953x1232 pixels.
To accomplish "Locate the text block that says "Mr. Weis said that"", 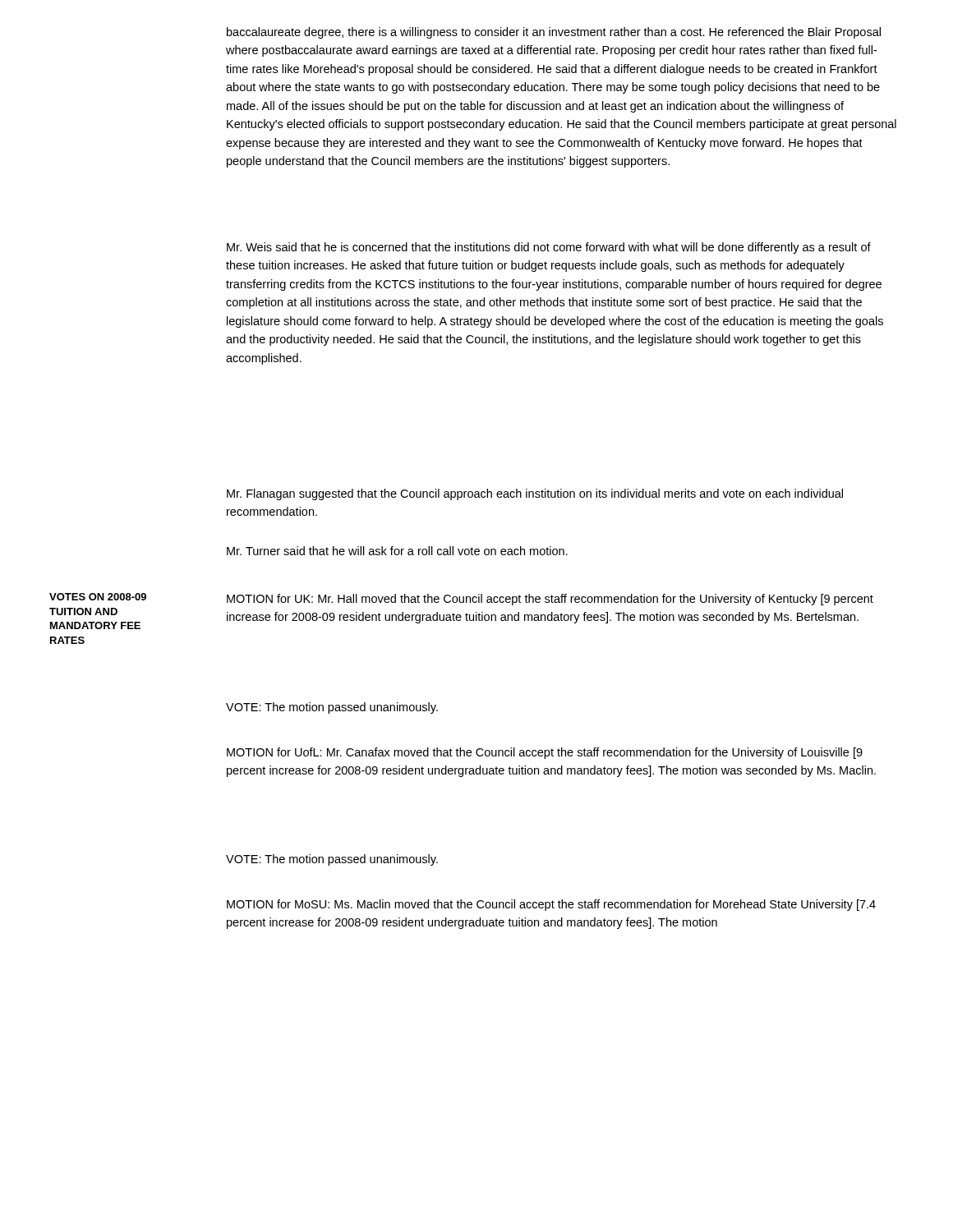I will 555,303.
